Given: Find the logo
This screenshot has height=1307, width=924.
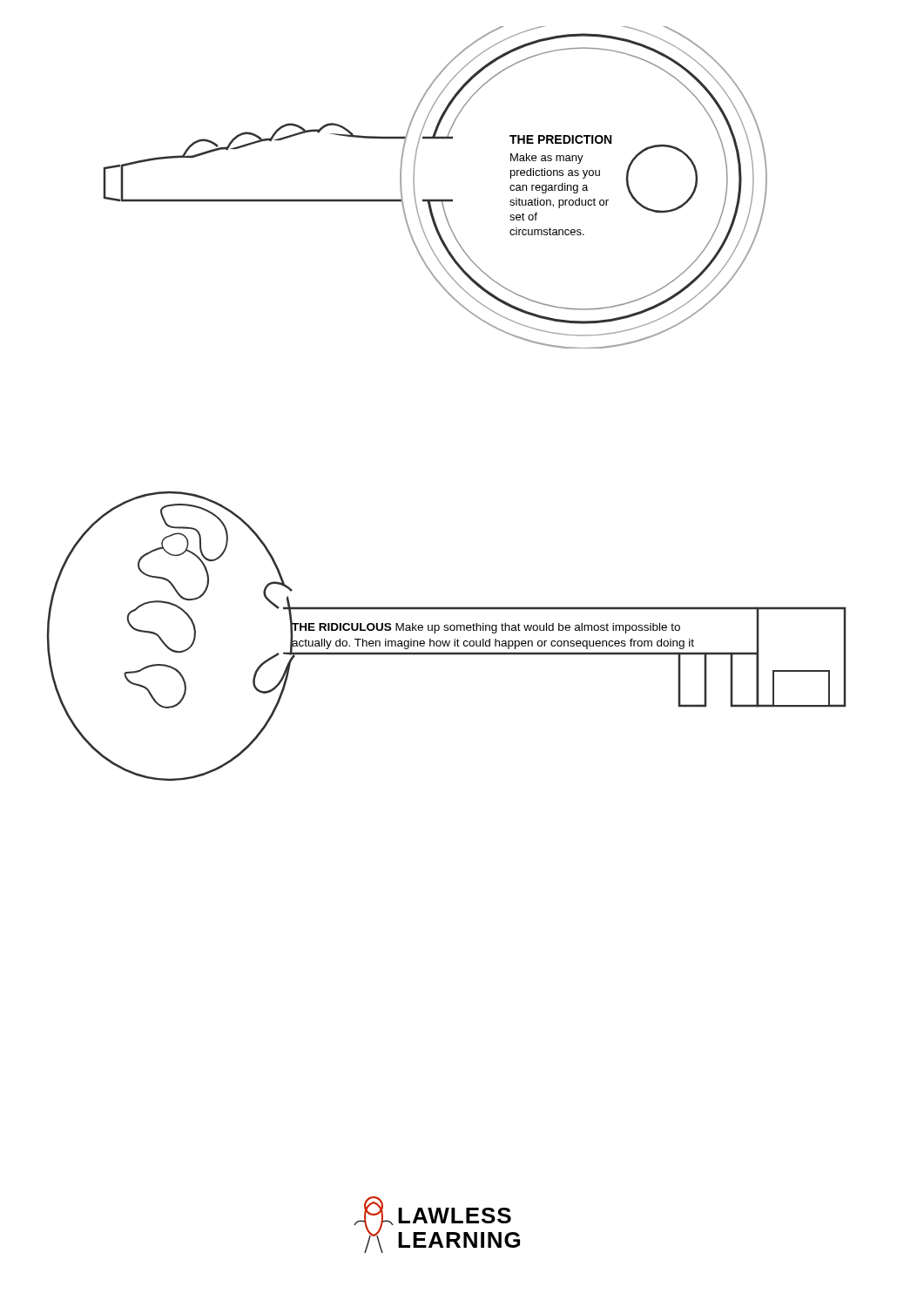Looking at the screenshot, I should (x=462, y=1227).
